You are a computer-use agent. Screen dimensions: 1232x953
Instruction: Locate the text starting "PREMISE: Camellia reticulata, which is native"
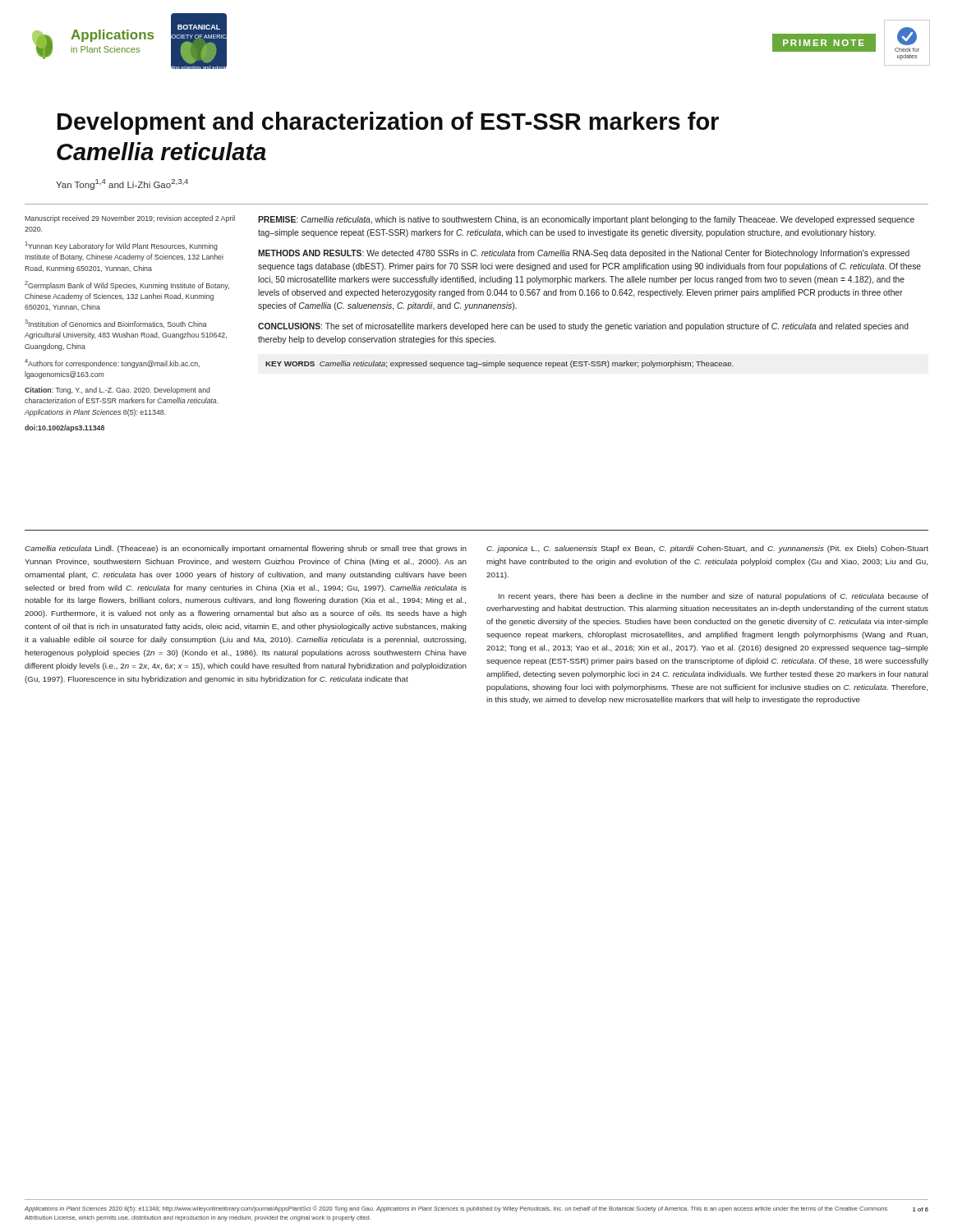click(x=586, y=226)
